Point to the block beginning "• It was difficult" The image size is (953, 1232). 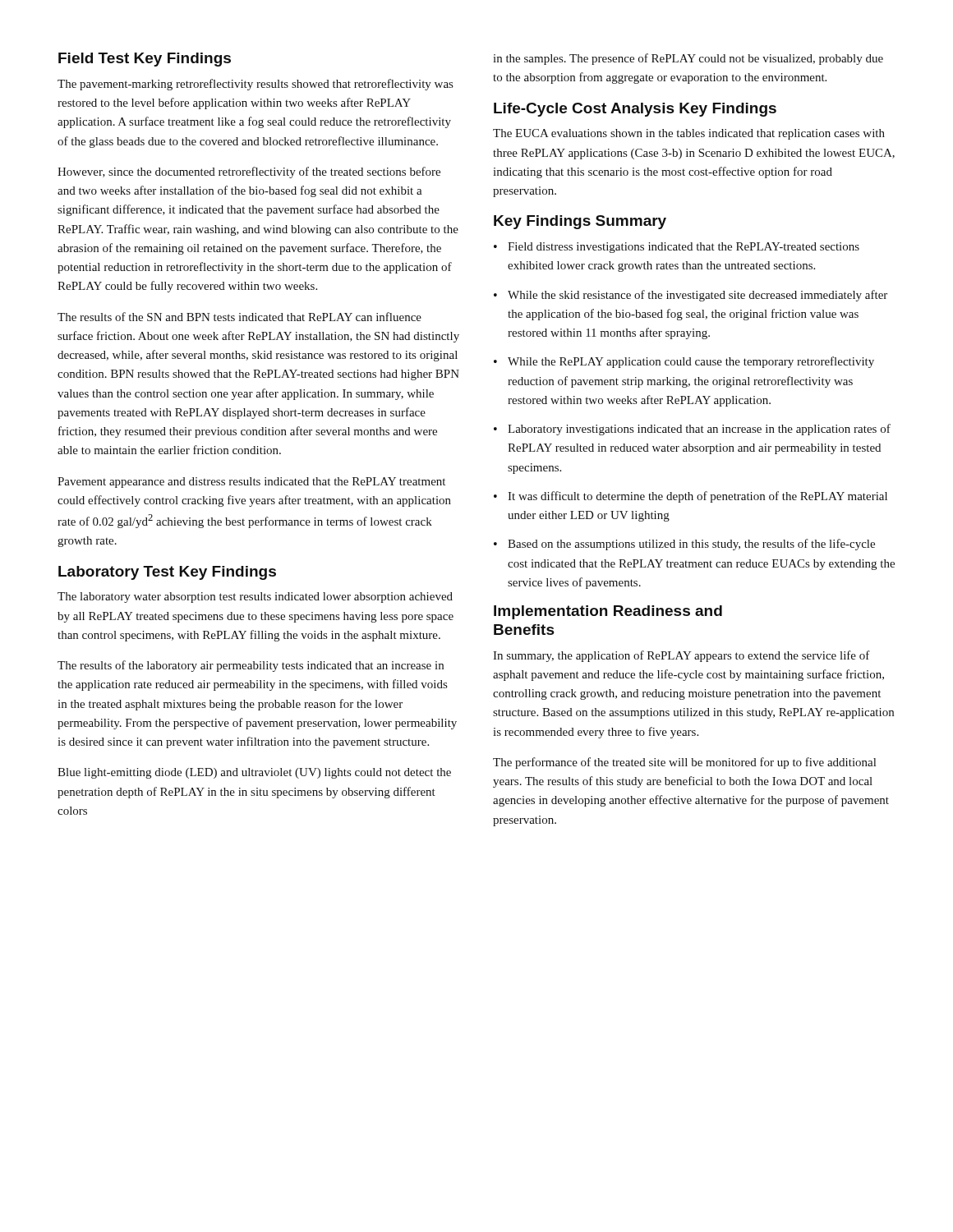(694, 506)
